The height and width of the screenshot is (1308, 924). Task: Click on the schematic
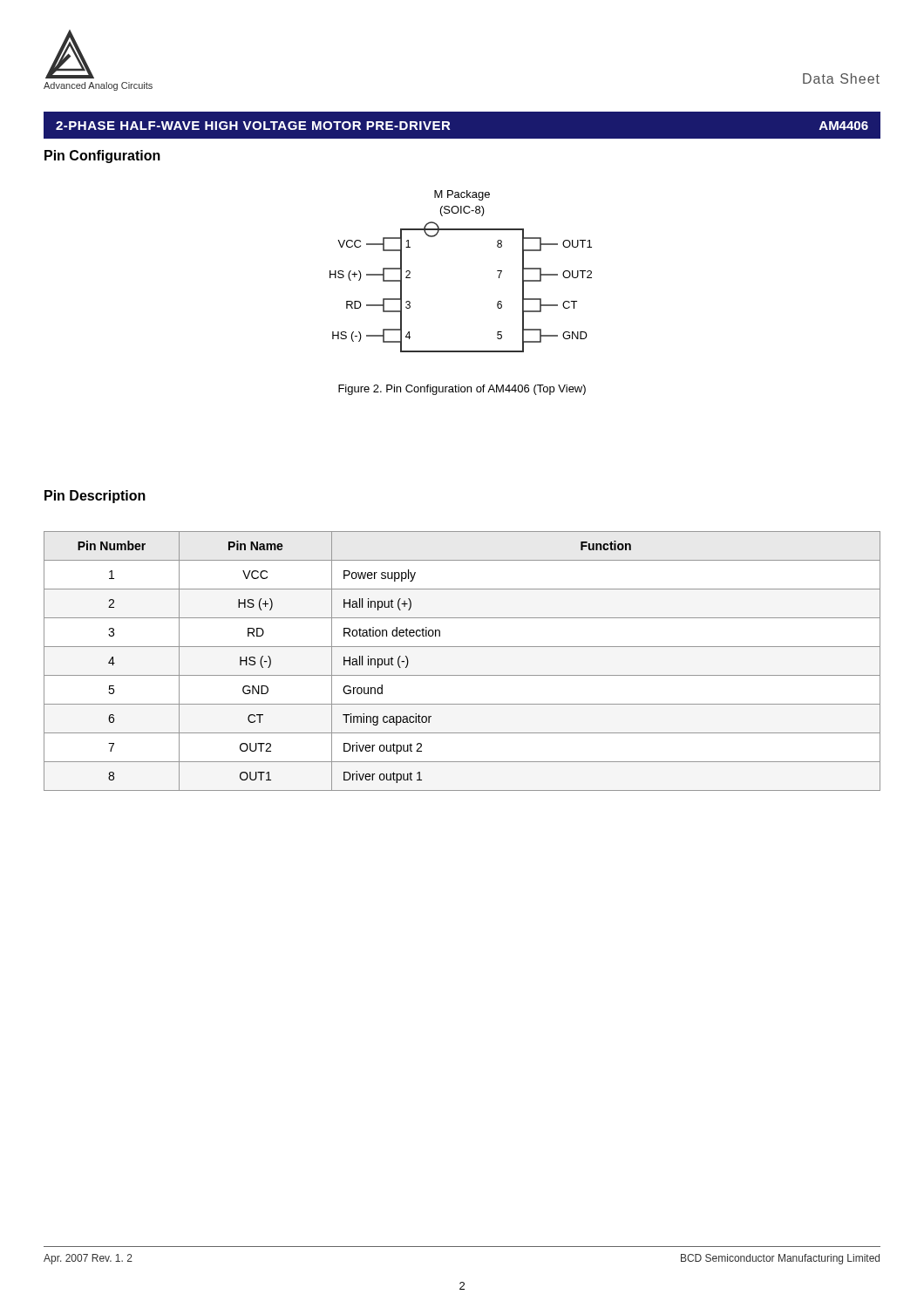pyautogui.click(x=462, y=279)
